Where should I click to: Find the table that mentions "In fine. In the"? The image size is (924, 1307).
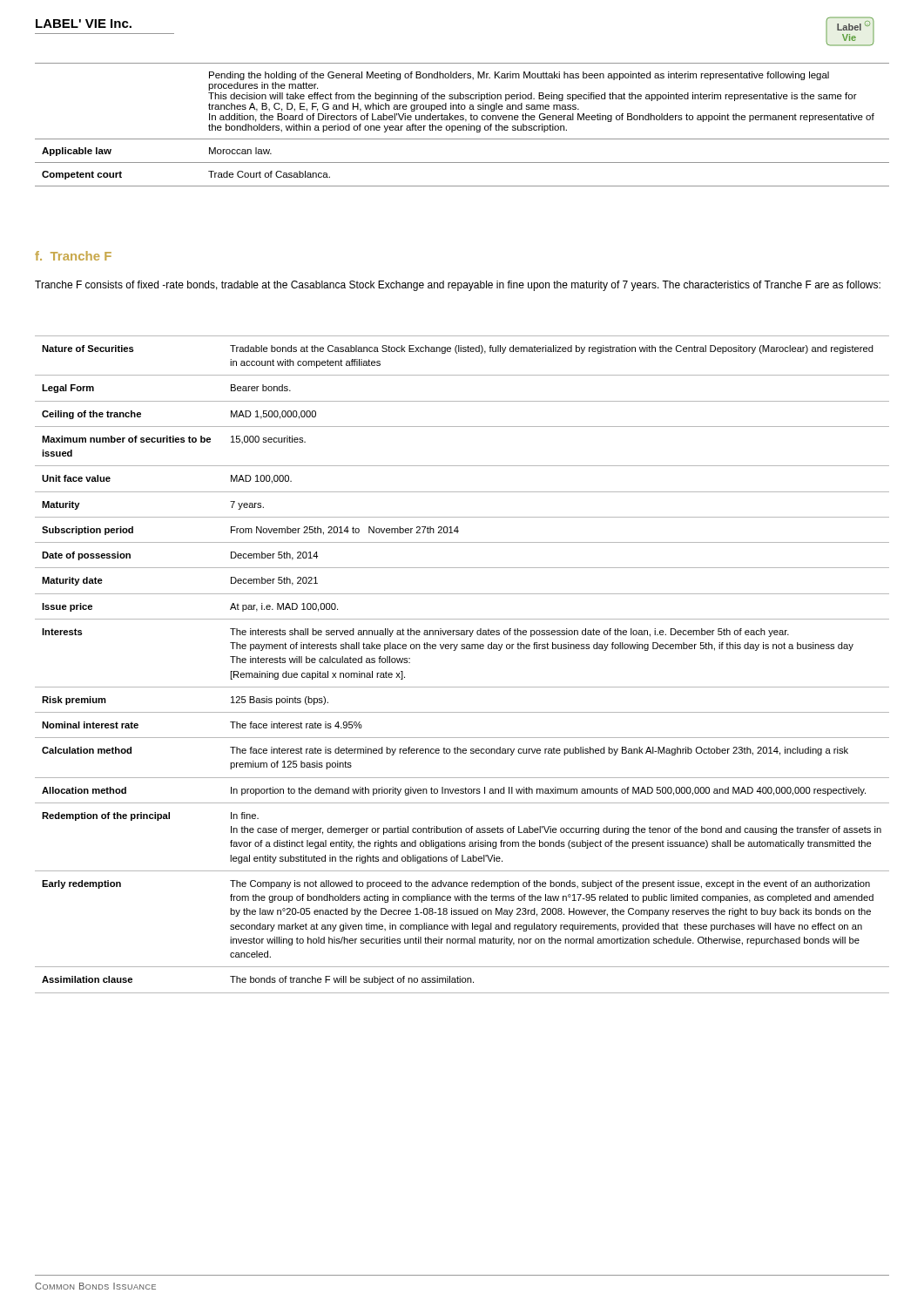(462, 795)
